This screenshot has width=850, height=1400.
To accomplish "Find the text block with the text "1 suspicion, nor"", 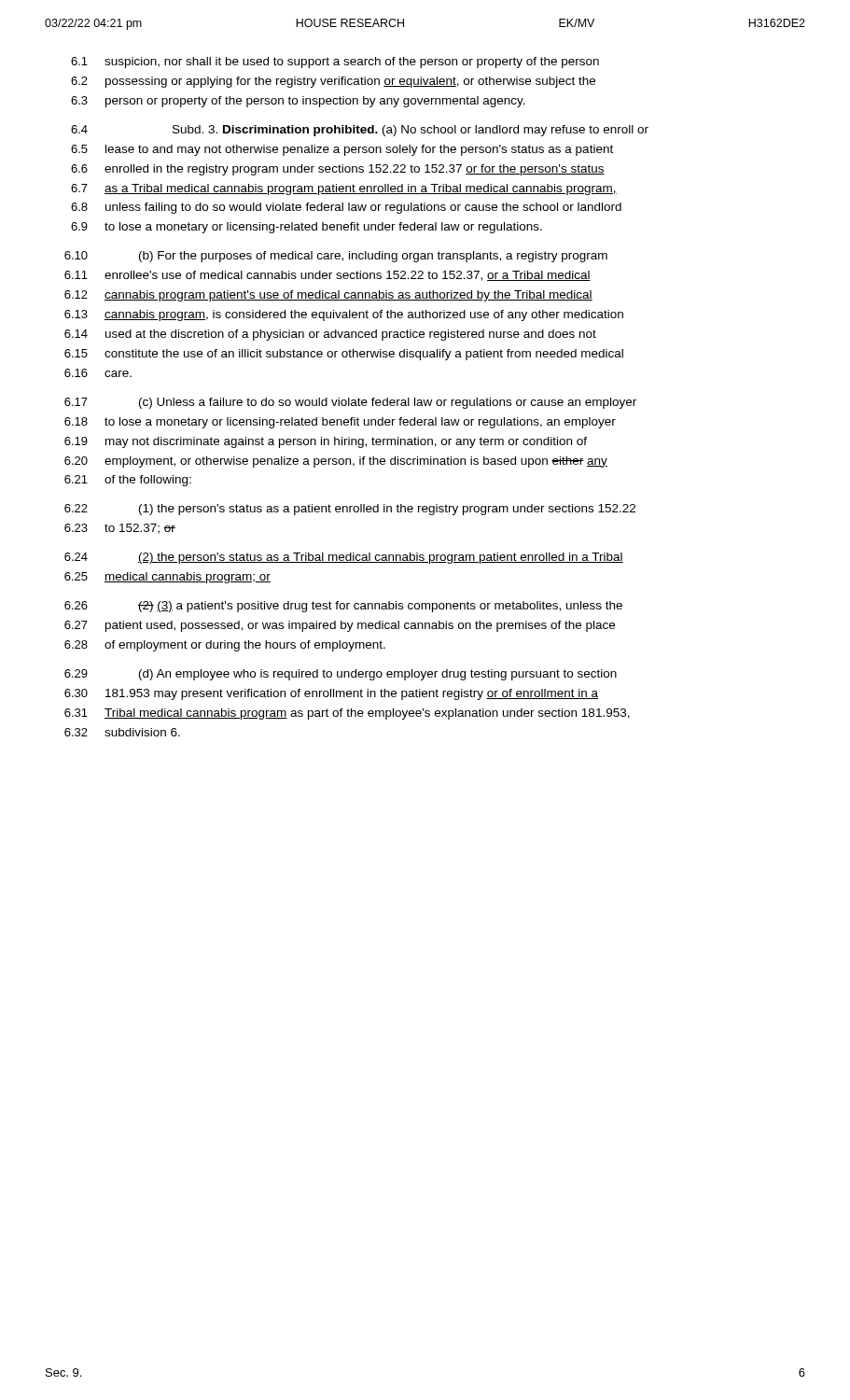I will (425, 82).
